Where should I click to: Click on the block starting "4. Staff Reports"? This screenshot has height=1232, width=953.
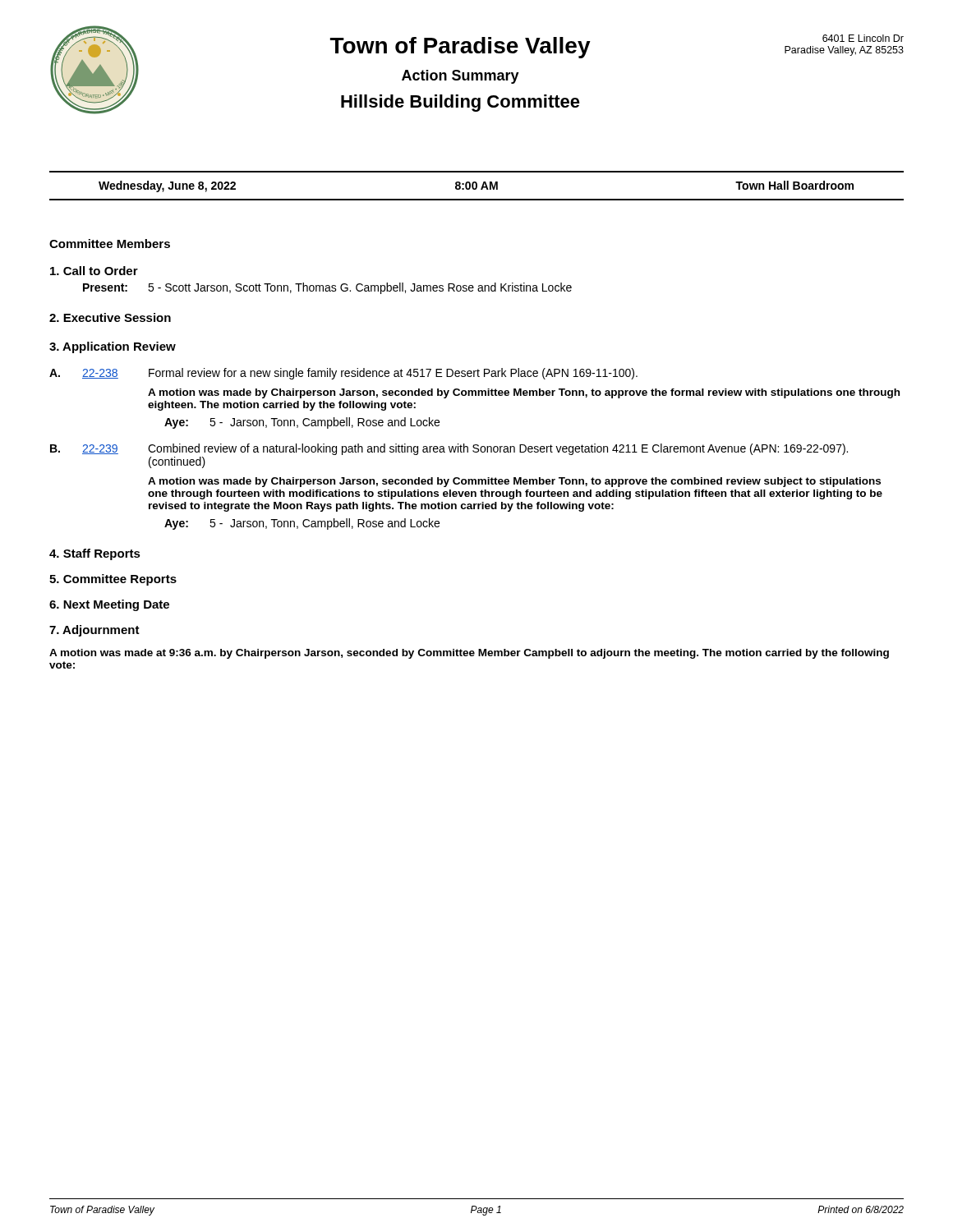95,553
